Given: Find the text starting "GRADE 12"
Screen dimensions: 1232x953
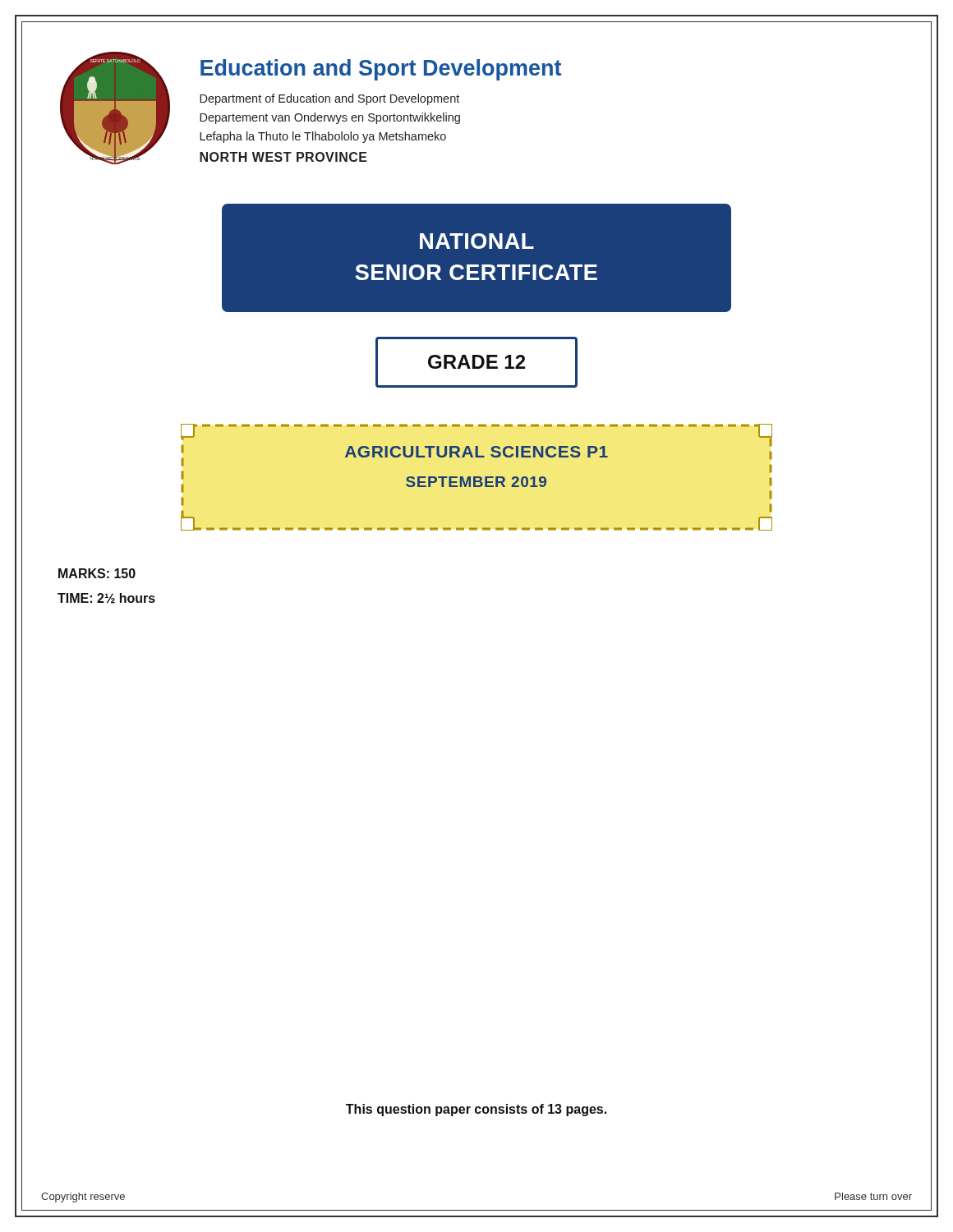Looking at the screenshot, I should (476, 362).
